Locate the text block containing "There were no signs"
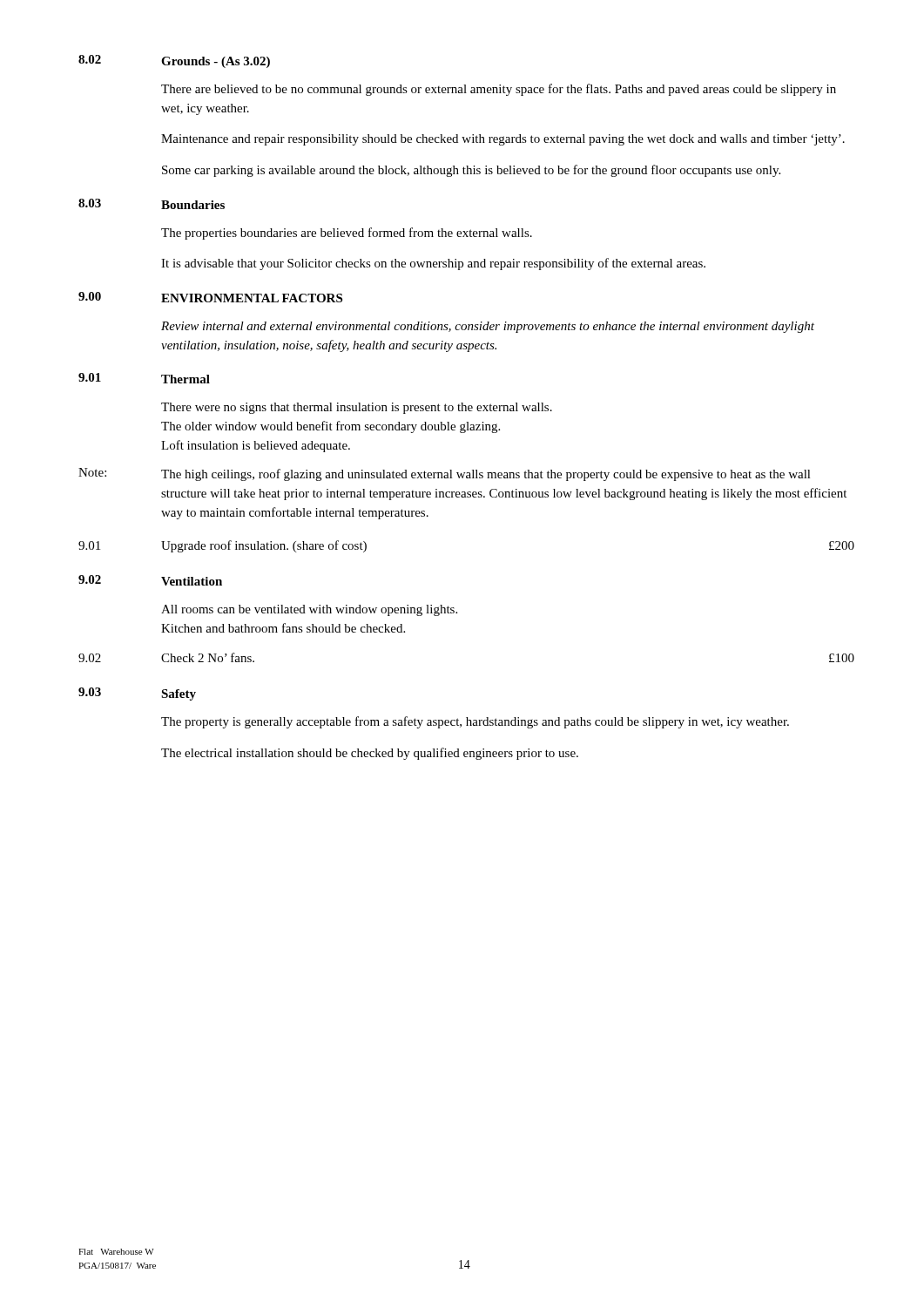This screenshot has height=1307, width=924. pyautogui.click(x=357, y=426)
